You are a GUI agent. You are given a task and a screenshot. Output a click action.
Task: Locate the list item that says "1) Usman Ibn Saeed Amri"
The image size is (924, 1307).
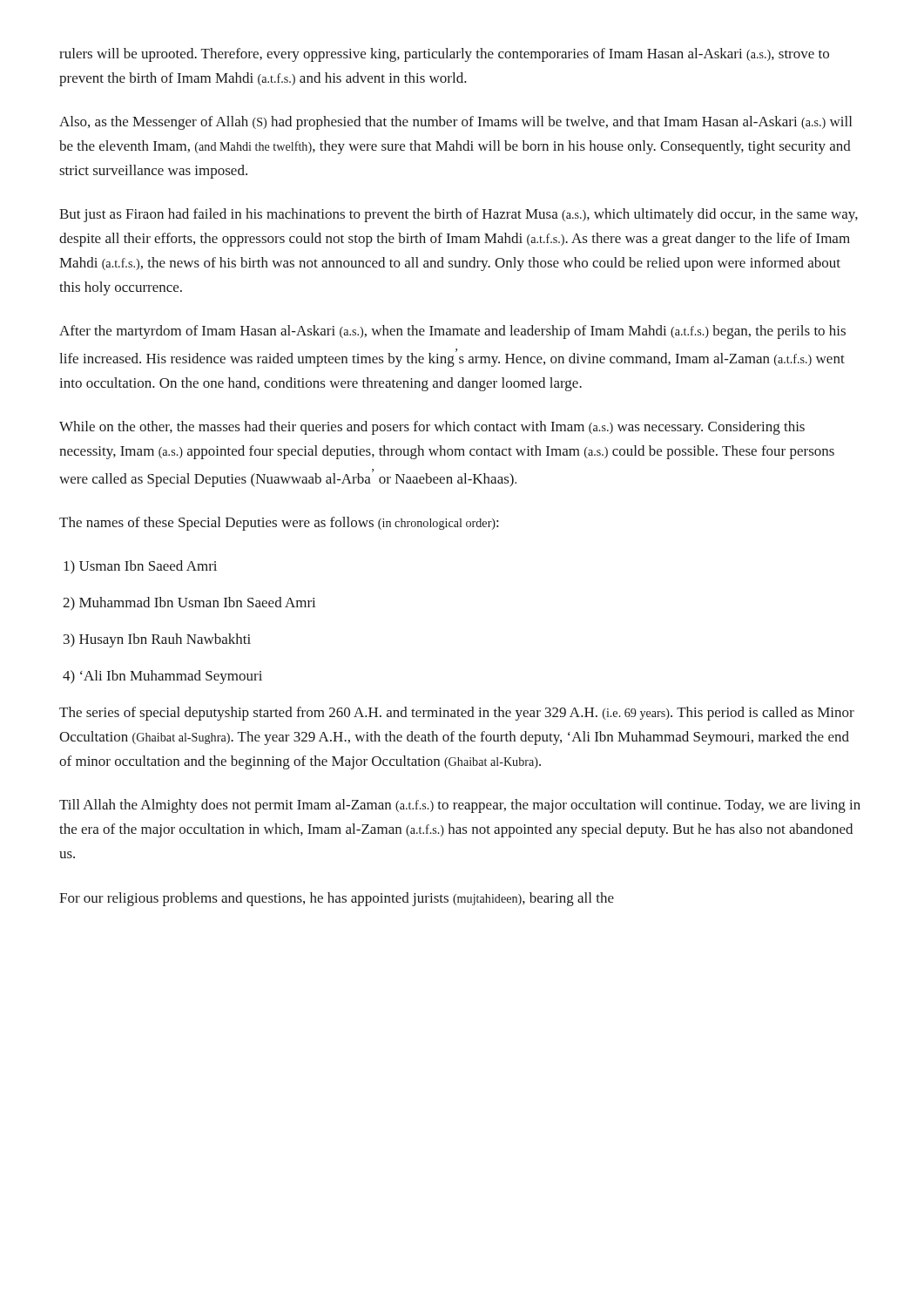click(140, 566)
